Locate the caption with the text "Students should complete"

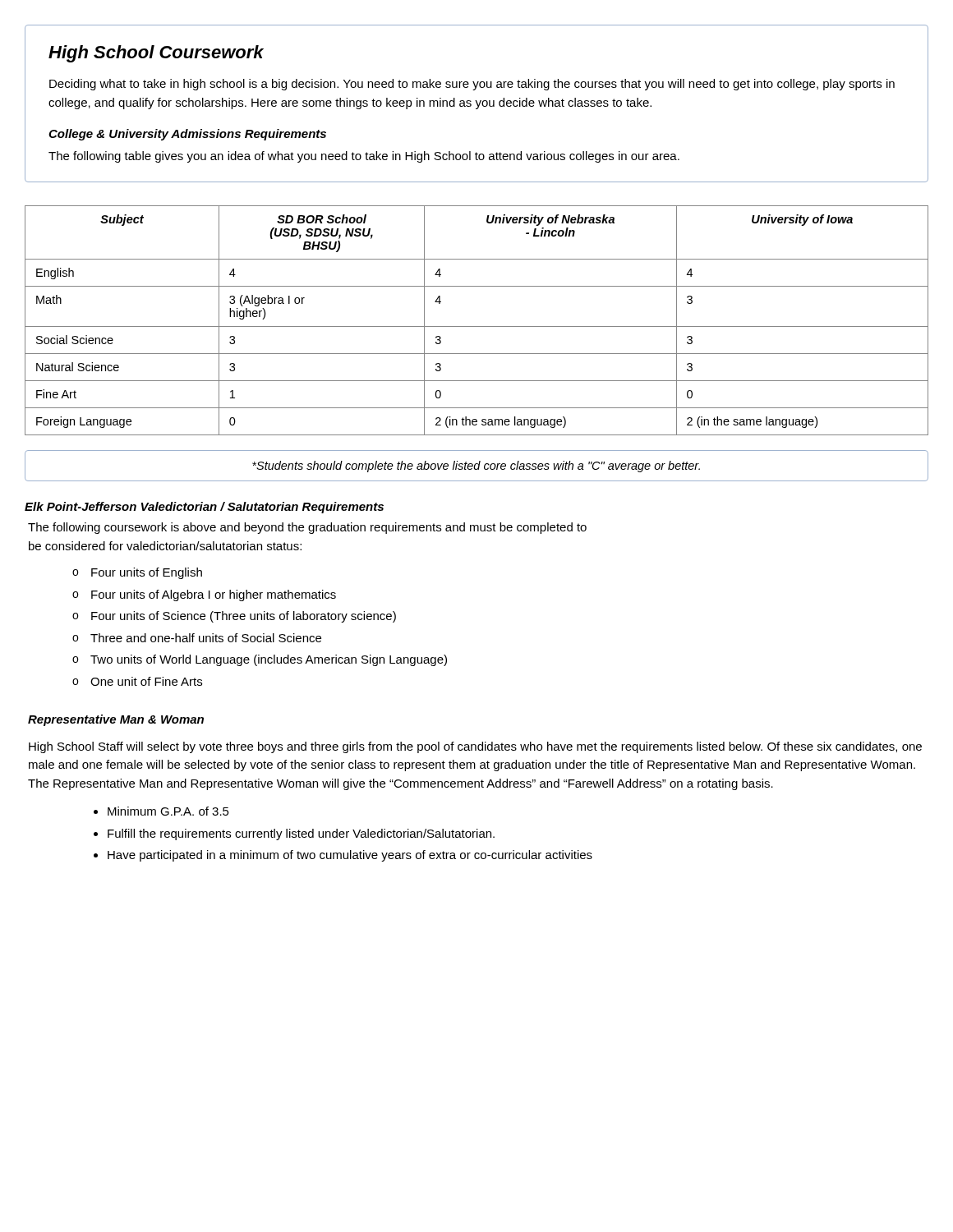476,466
